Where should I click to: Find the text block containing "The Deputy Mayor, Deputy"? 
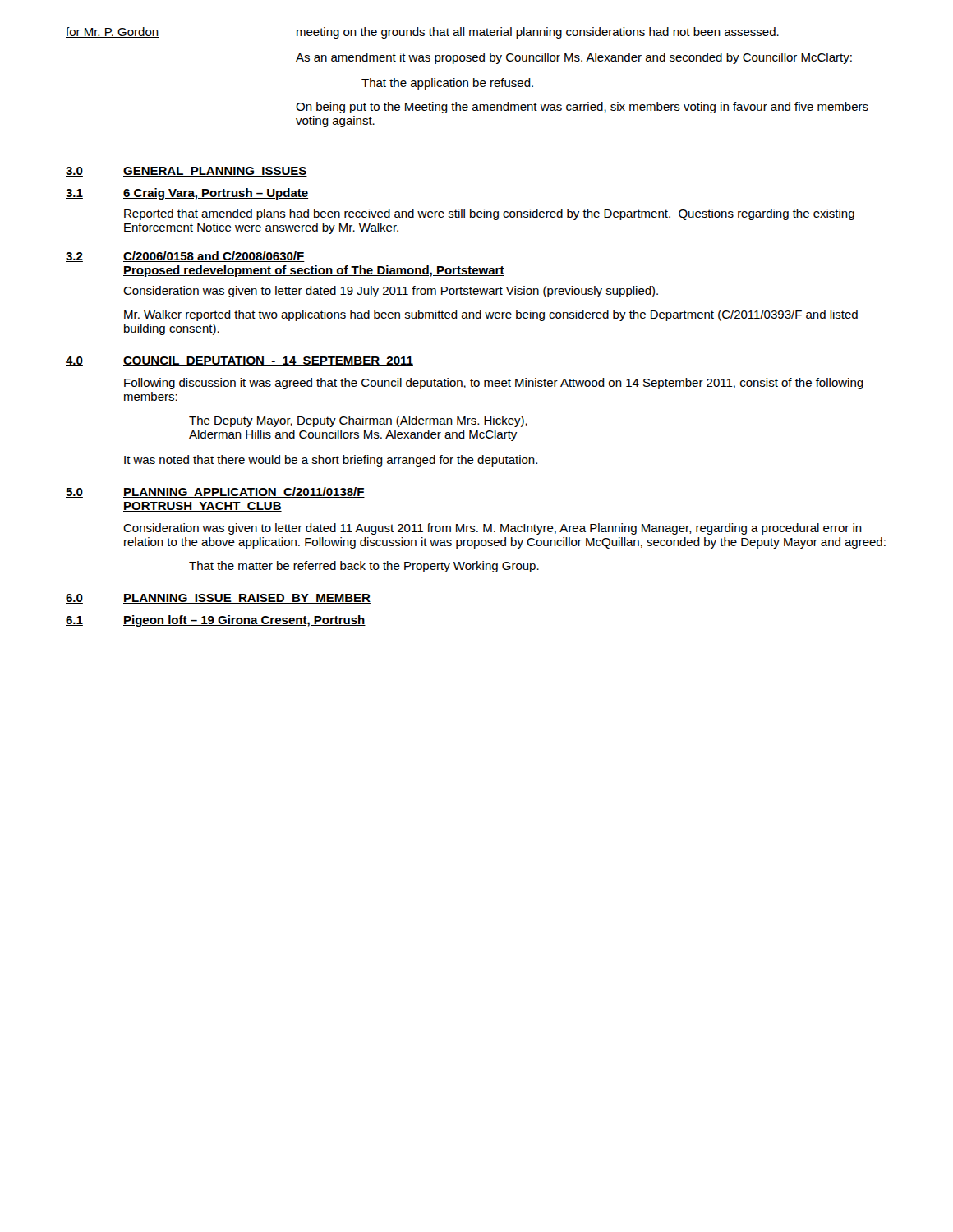click(358, 427)
